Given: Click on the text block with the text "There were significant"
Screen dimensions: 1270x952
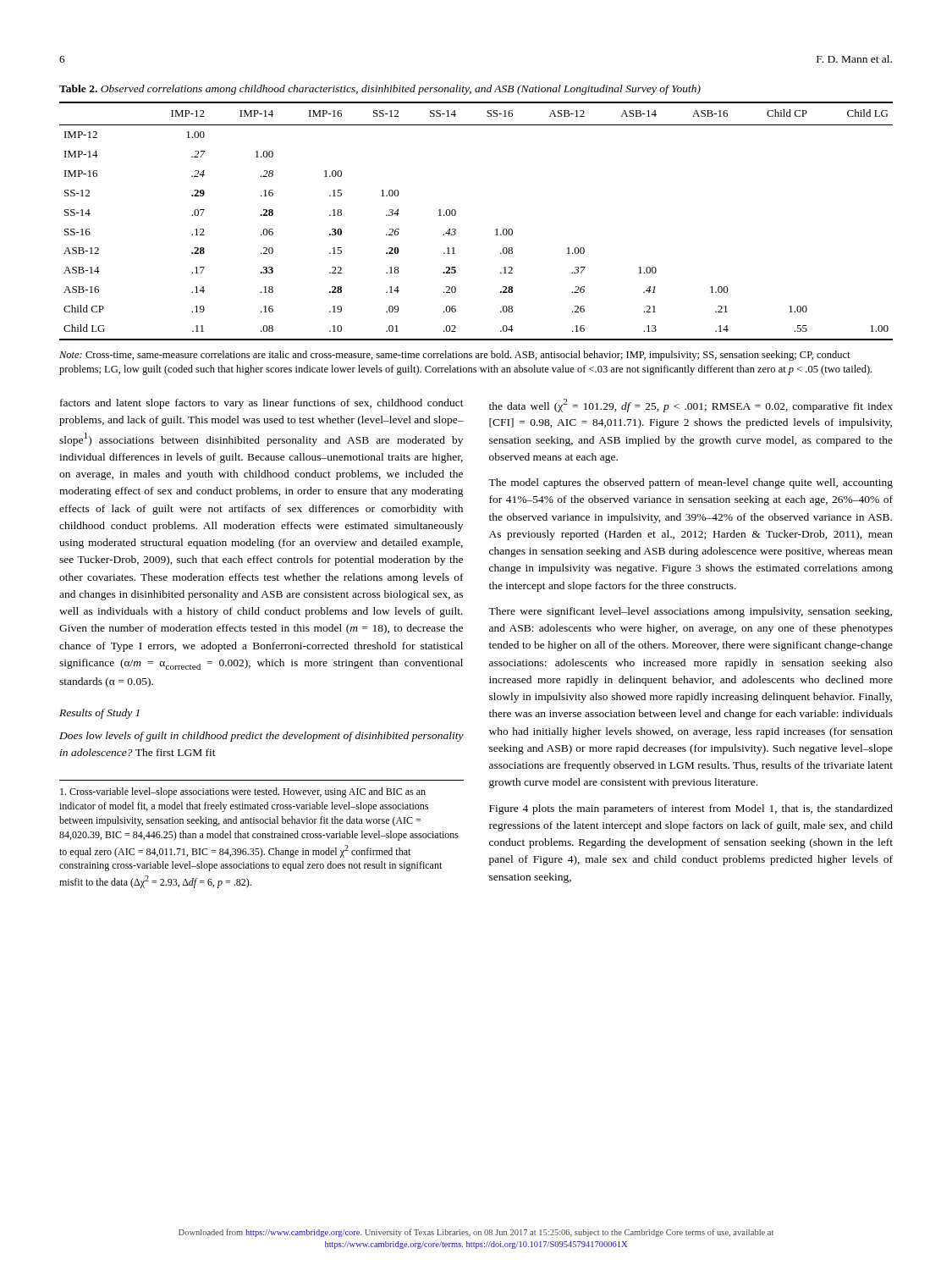Looking at the screenshot, I should (691, 696).
